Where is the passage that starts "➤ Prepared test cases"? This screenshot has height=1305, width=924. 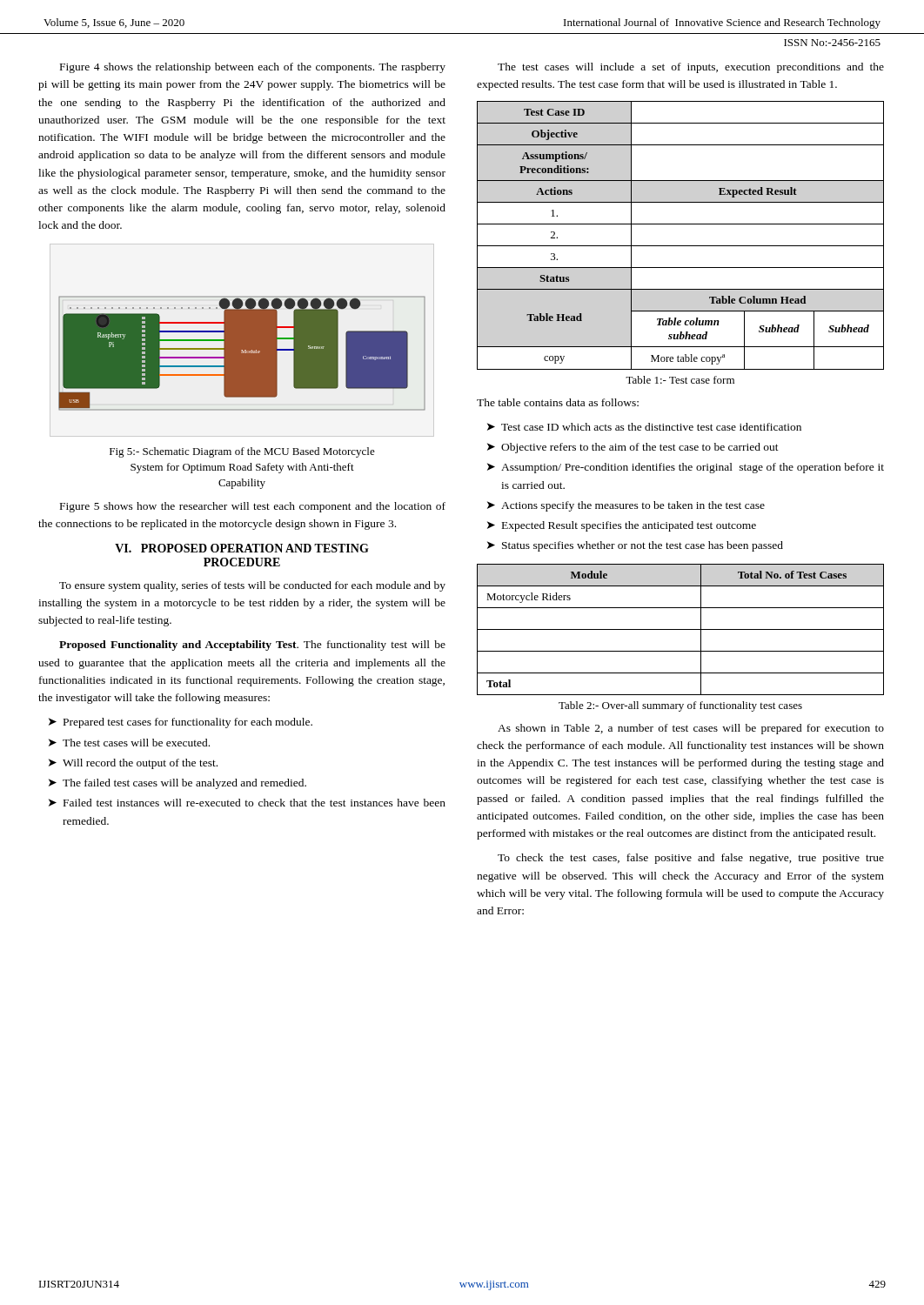click(x=180, y=723)
